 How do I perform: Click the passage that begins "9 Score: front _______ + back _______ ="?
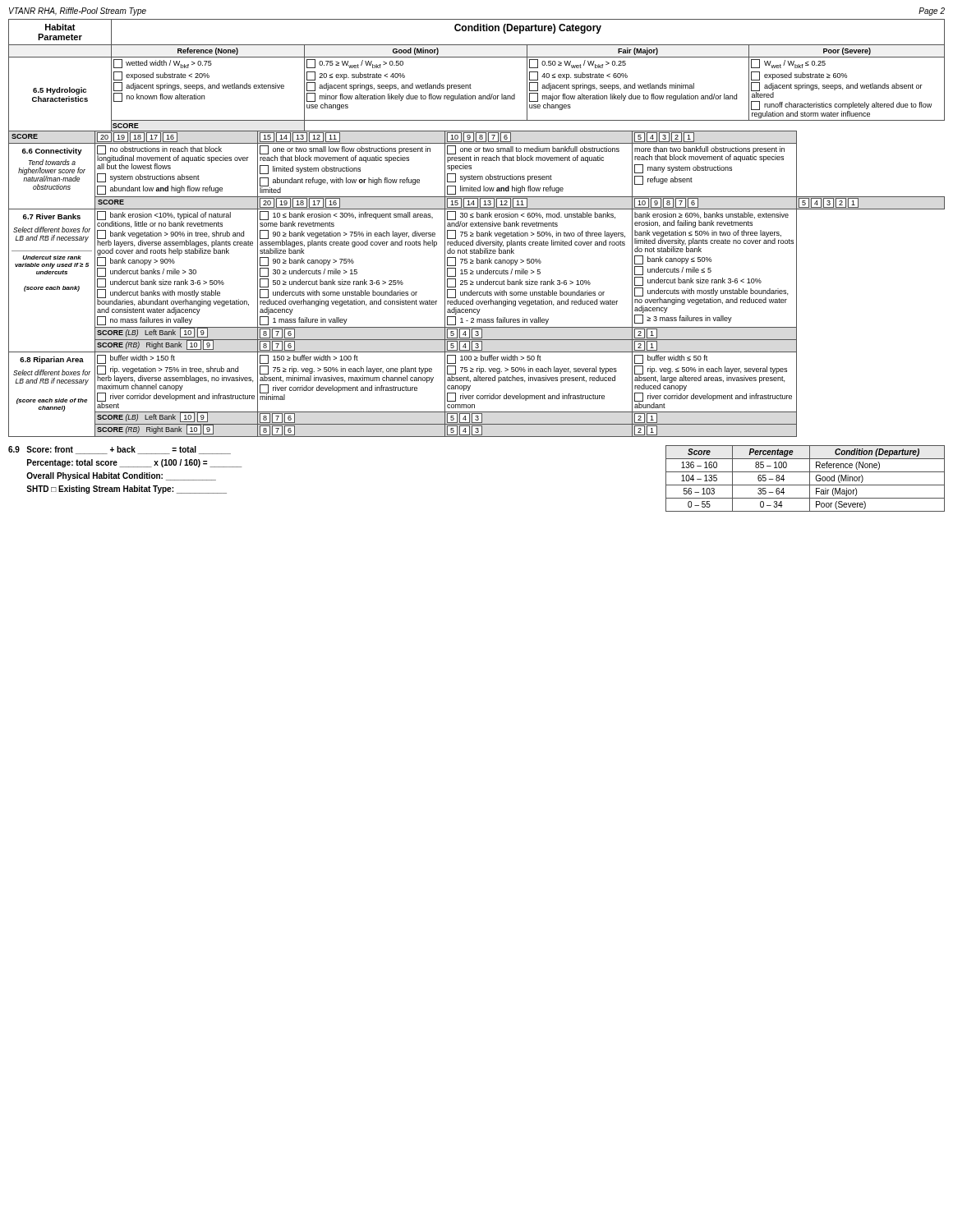point(120,450)
